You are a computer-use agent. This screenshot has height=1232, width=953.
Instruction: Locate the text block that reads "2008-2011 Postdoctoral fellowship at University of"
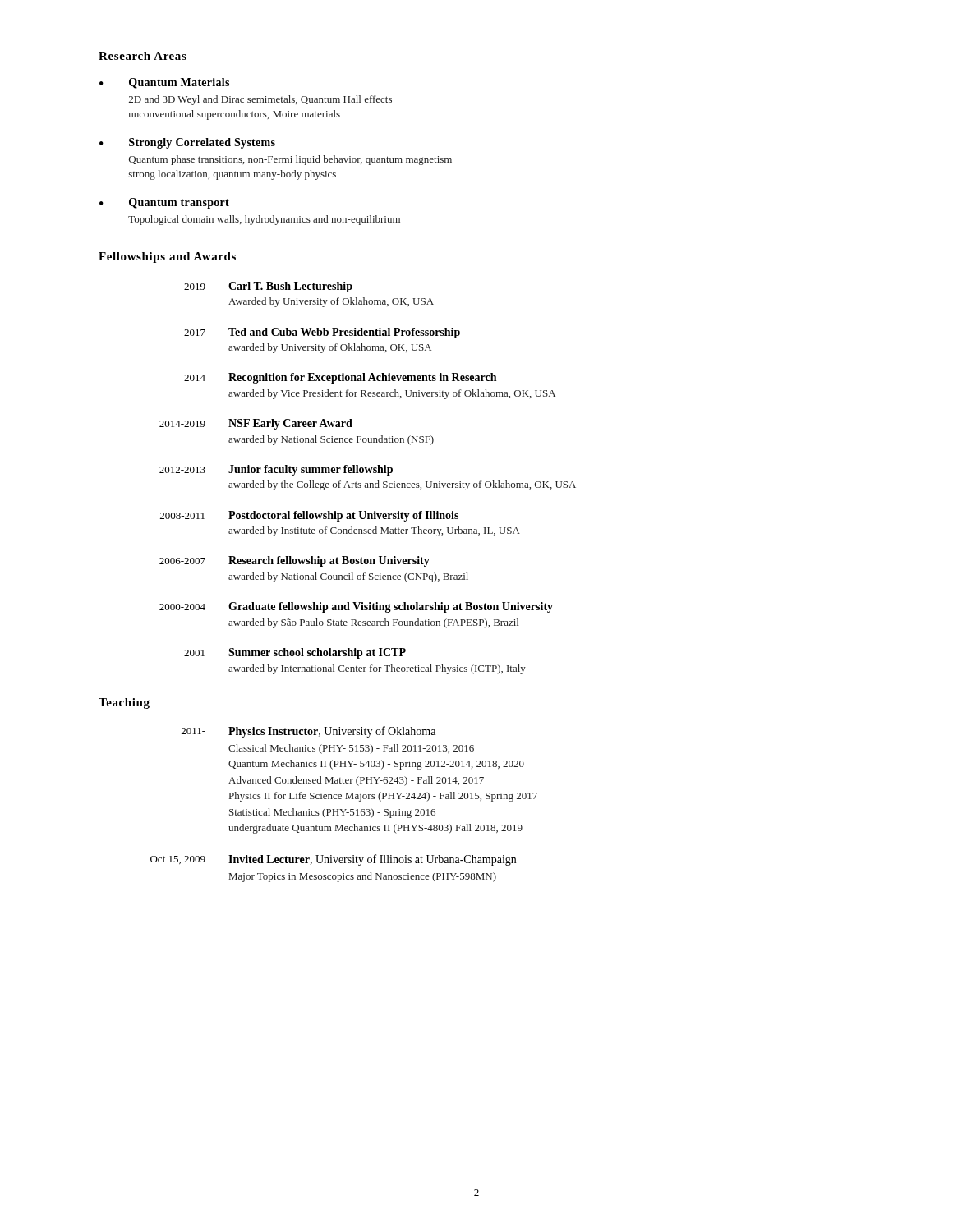[x=476, y=523]
